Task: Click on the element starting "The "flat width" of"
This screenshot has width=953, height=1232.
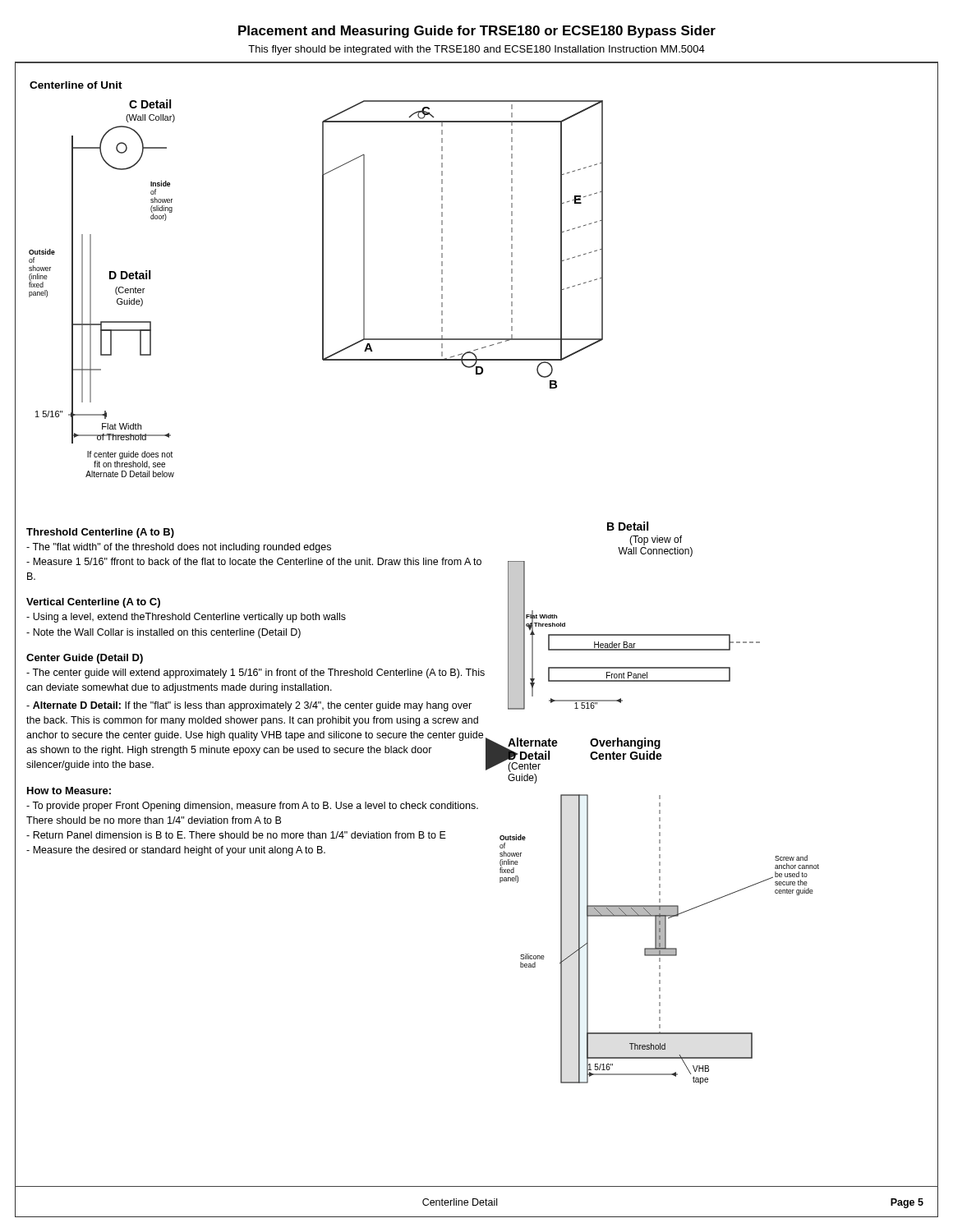Action: [x=179, y=547]
